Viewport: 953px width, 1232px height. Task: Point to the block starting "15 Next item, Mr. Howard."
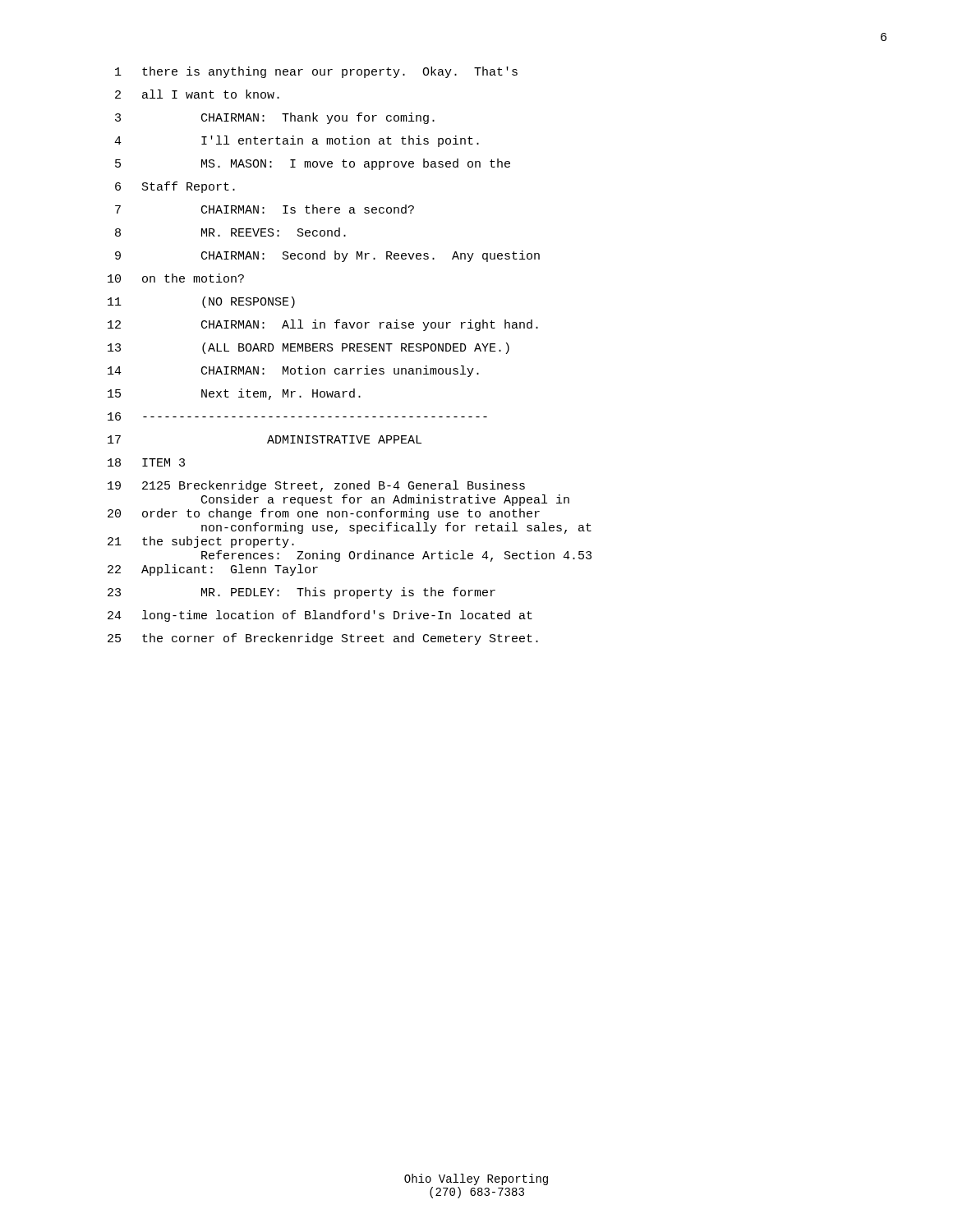point(110,394)
